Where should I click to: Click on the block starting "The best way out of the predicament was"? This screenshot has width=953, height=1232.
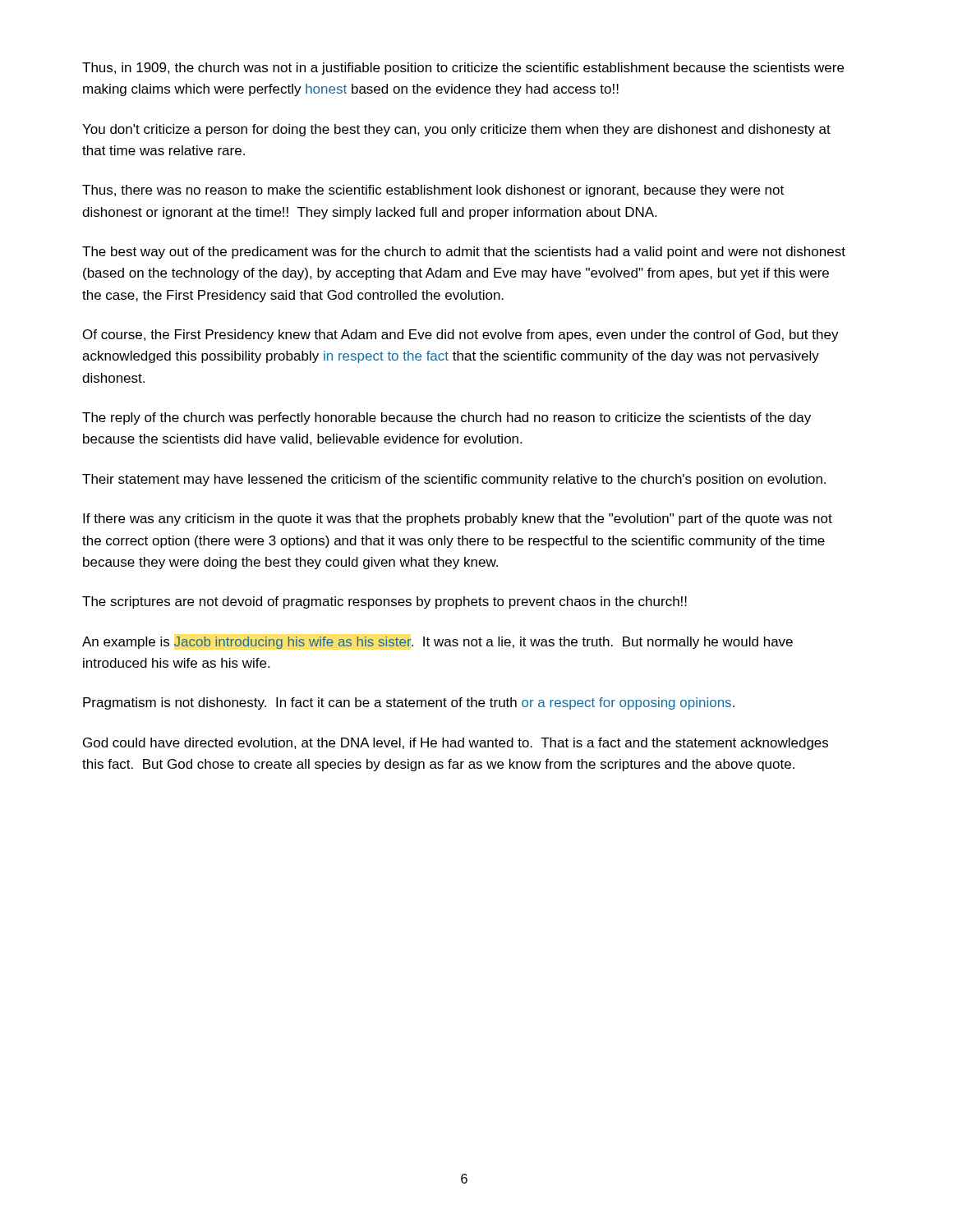(x=464, y=273)
